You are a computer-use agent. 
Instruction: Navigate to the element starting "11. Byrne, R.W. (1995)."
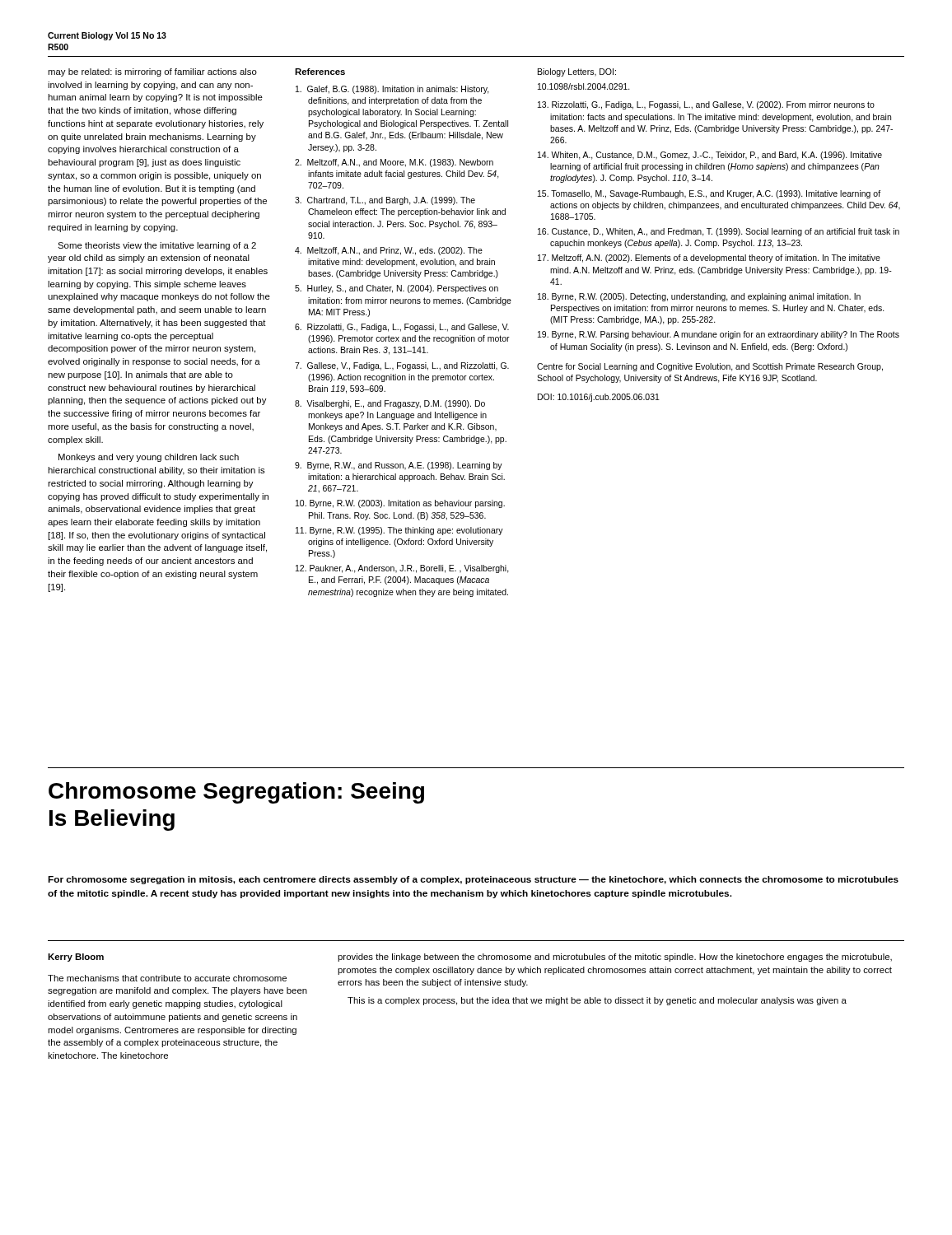coord(399,542)
